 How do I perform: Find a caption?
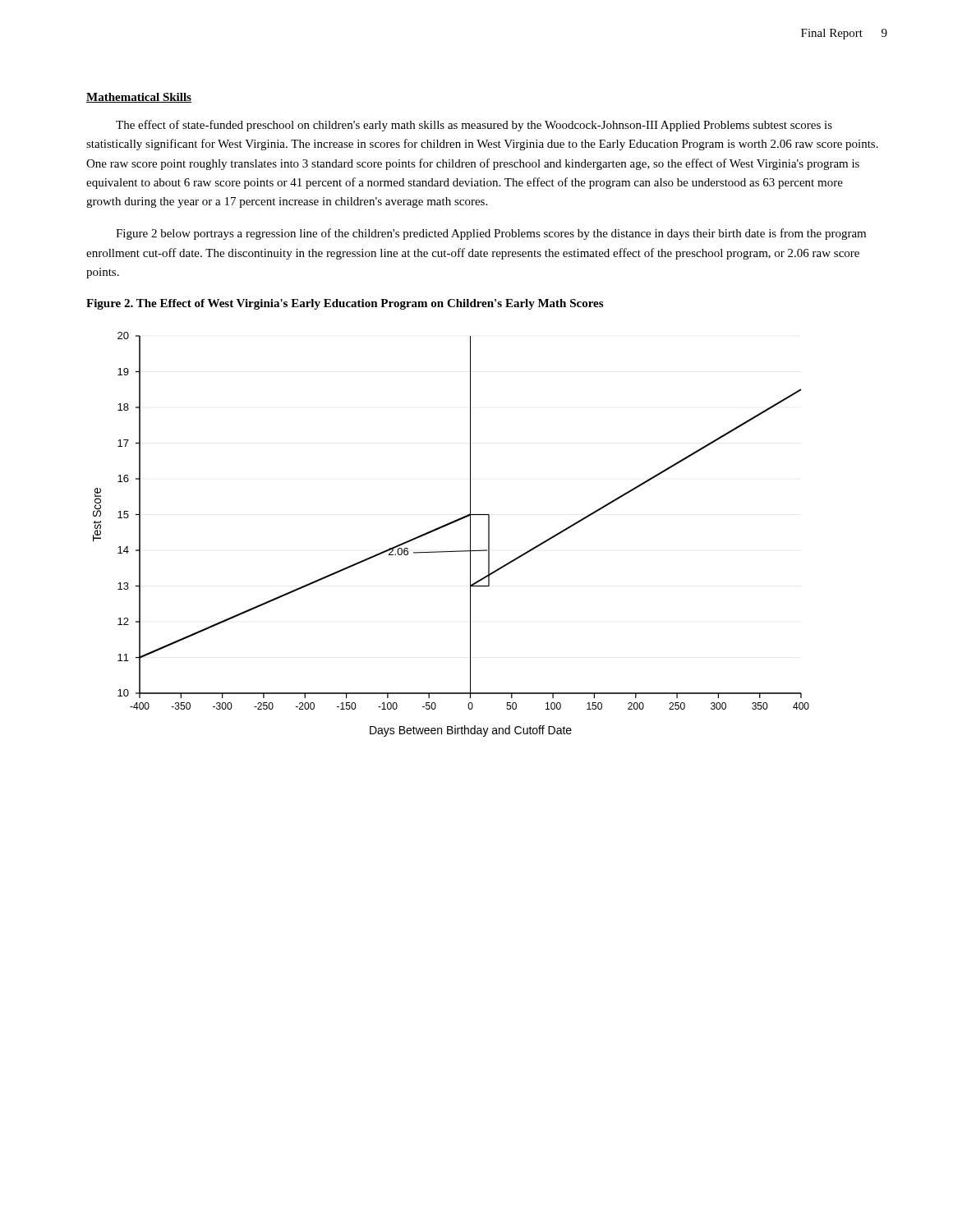click(x=345, y=303)
